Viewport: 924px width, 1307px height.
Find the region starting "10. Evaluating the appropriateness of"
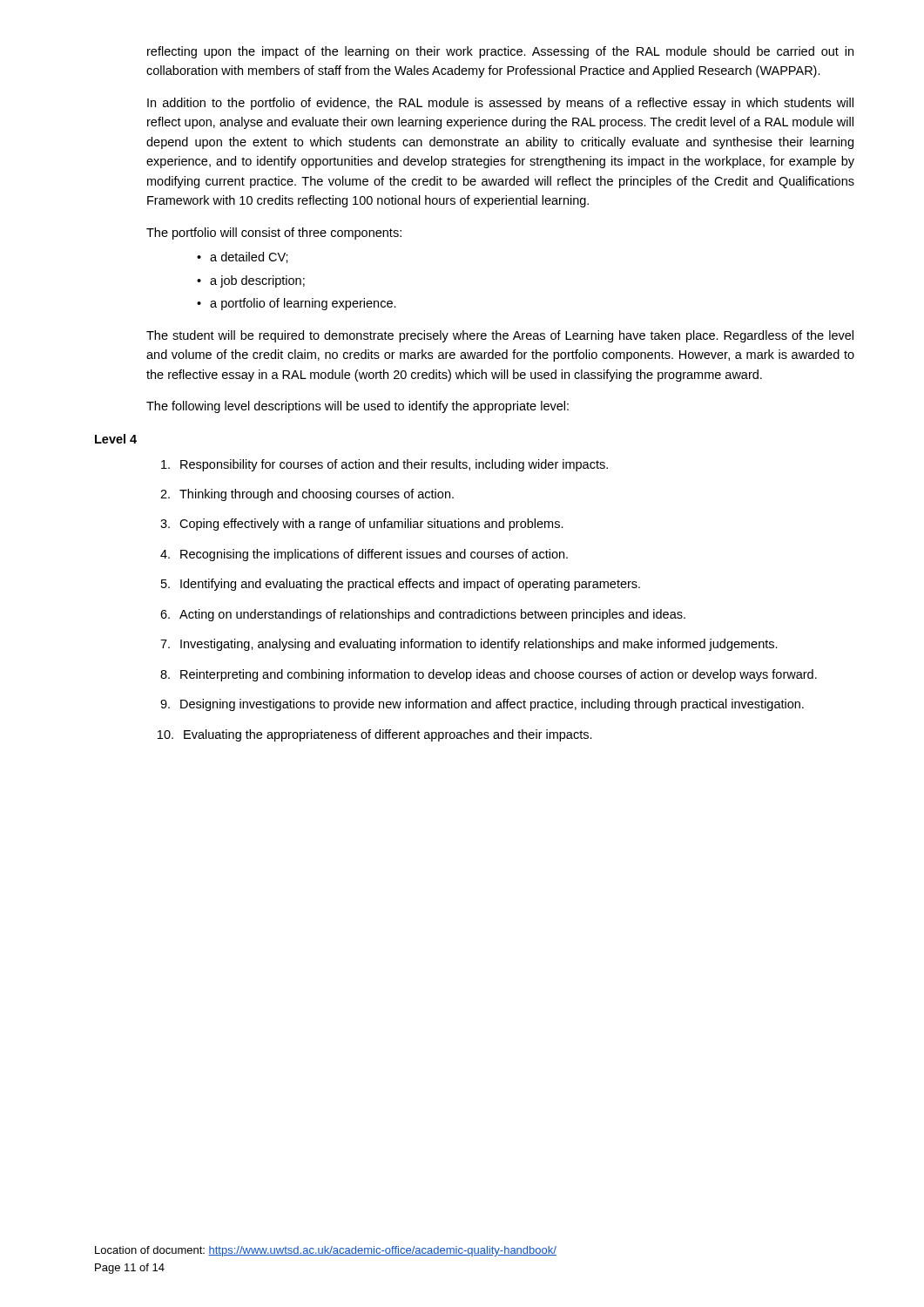click(369, 735)
